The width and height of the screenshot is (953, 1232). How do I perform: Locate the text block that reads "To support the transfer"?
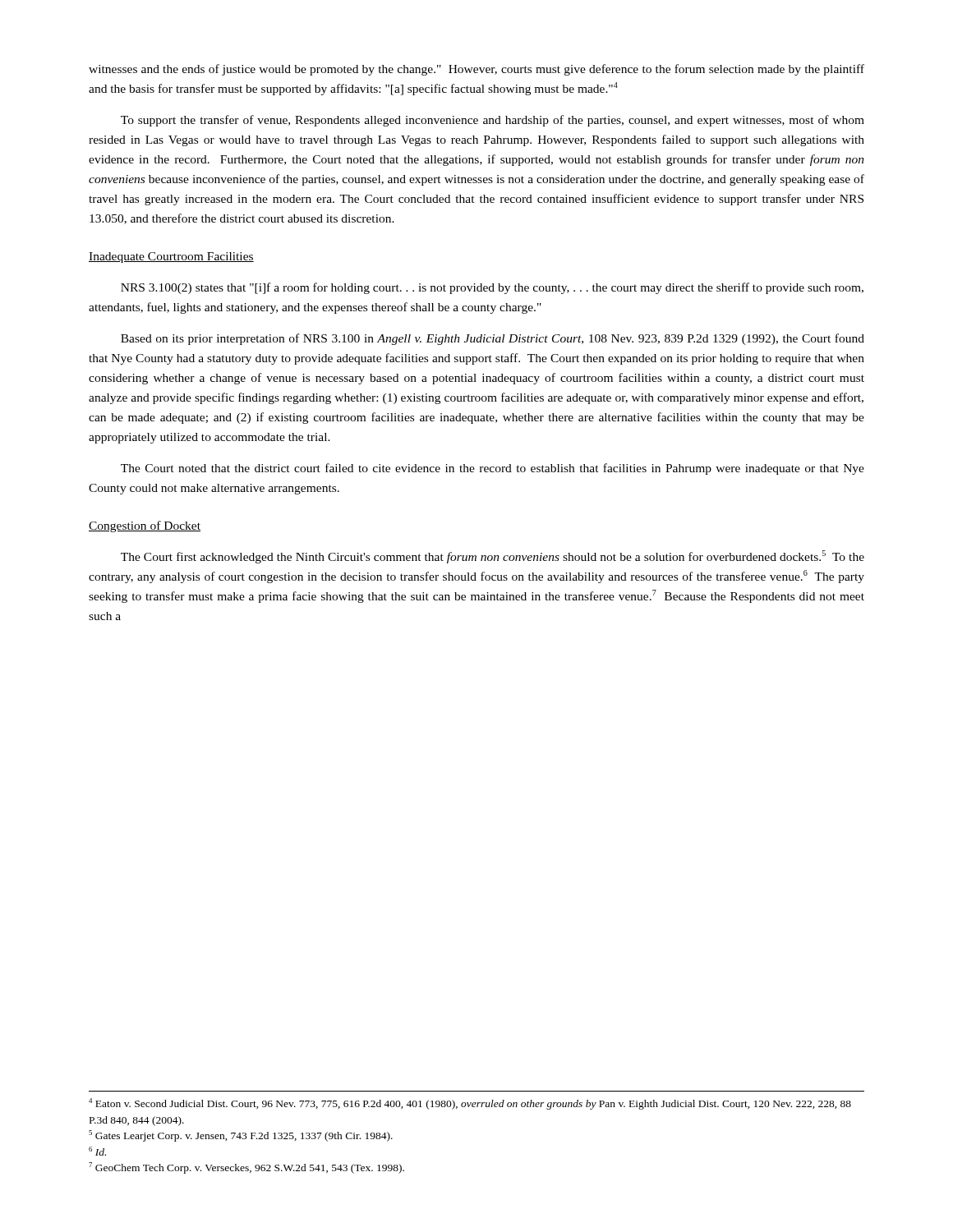pyautogui.click(x=476, y=169)
